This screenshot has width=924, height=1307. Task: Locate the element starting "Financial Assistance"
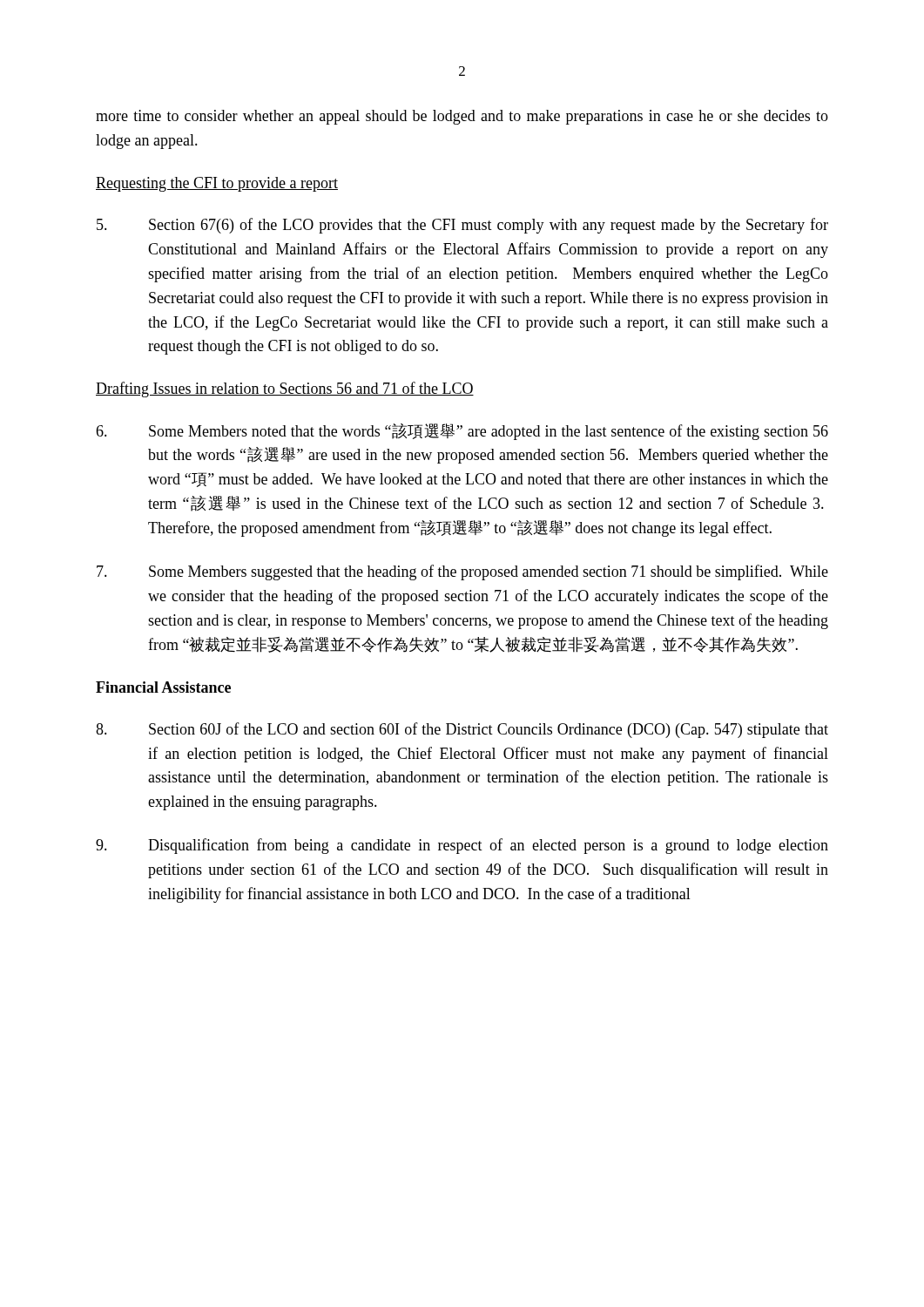[x=164, y=687]
